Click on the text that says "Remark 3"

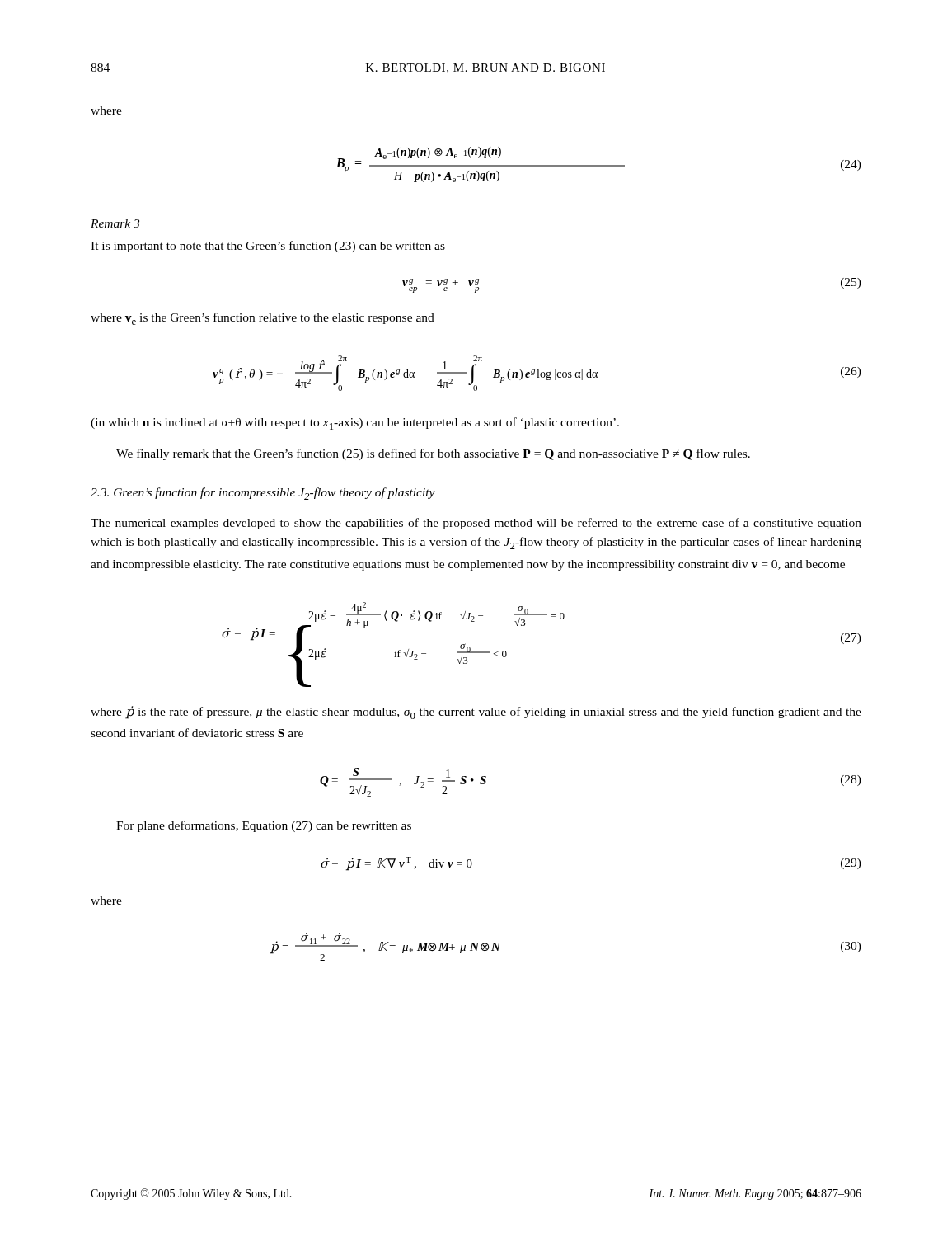pyautogui.click(x=115, y=223)
